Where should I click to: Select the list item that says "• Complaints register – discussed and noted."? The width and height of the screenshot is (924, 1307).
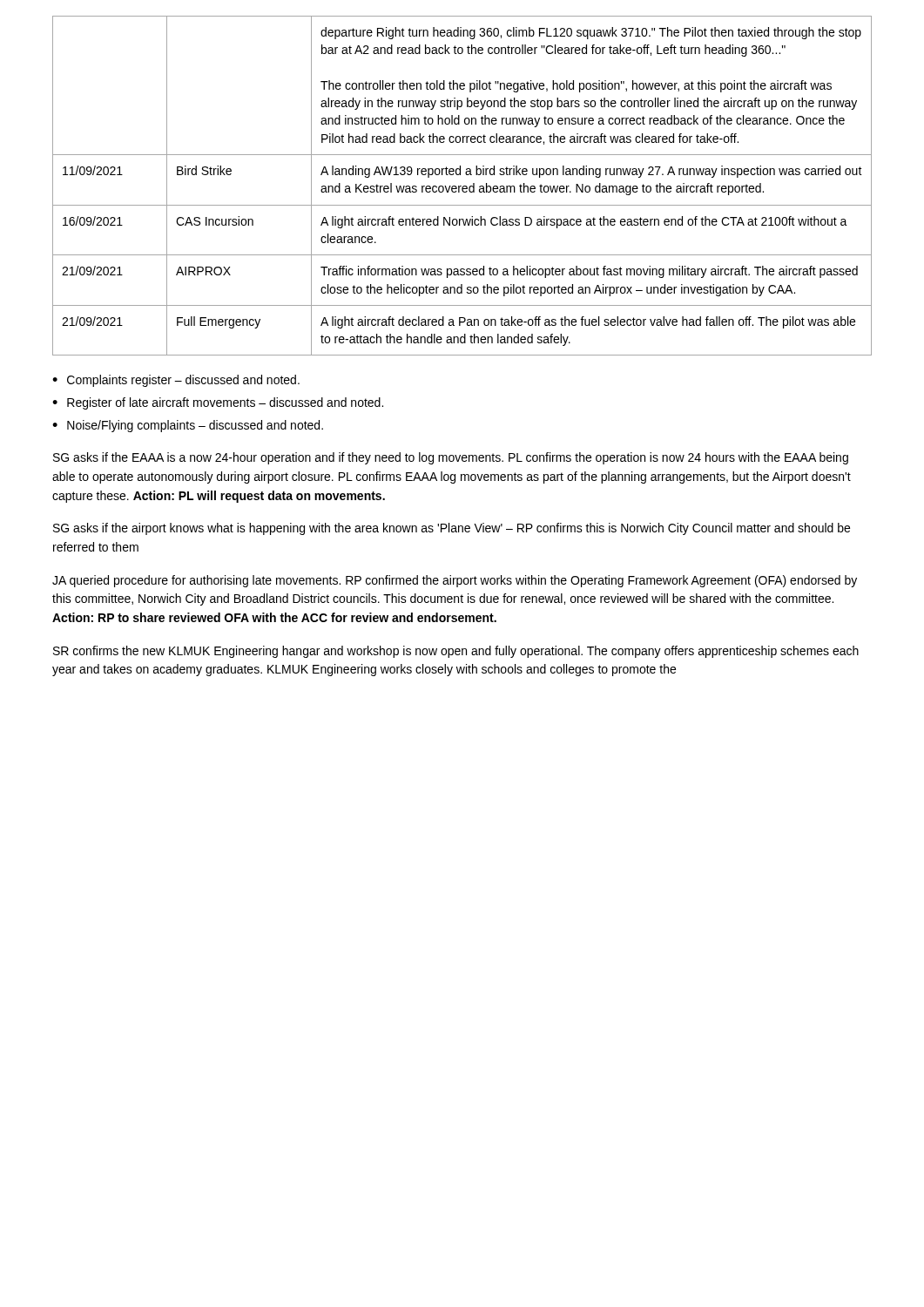point(176,381)
